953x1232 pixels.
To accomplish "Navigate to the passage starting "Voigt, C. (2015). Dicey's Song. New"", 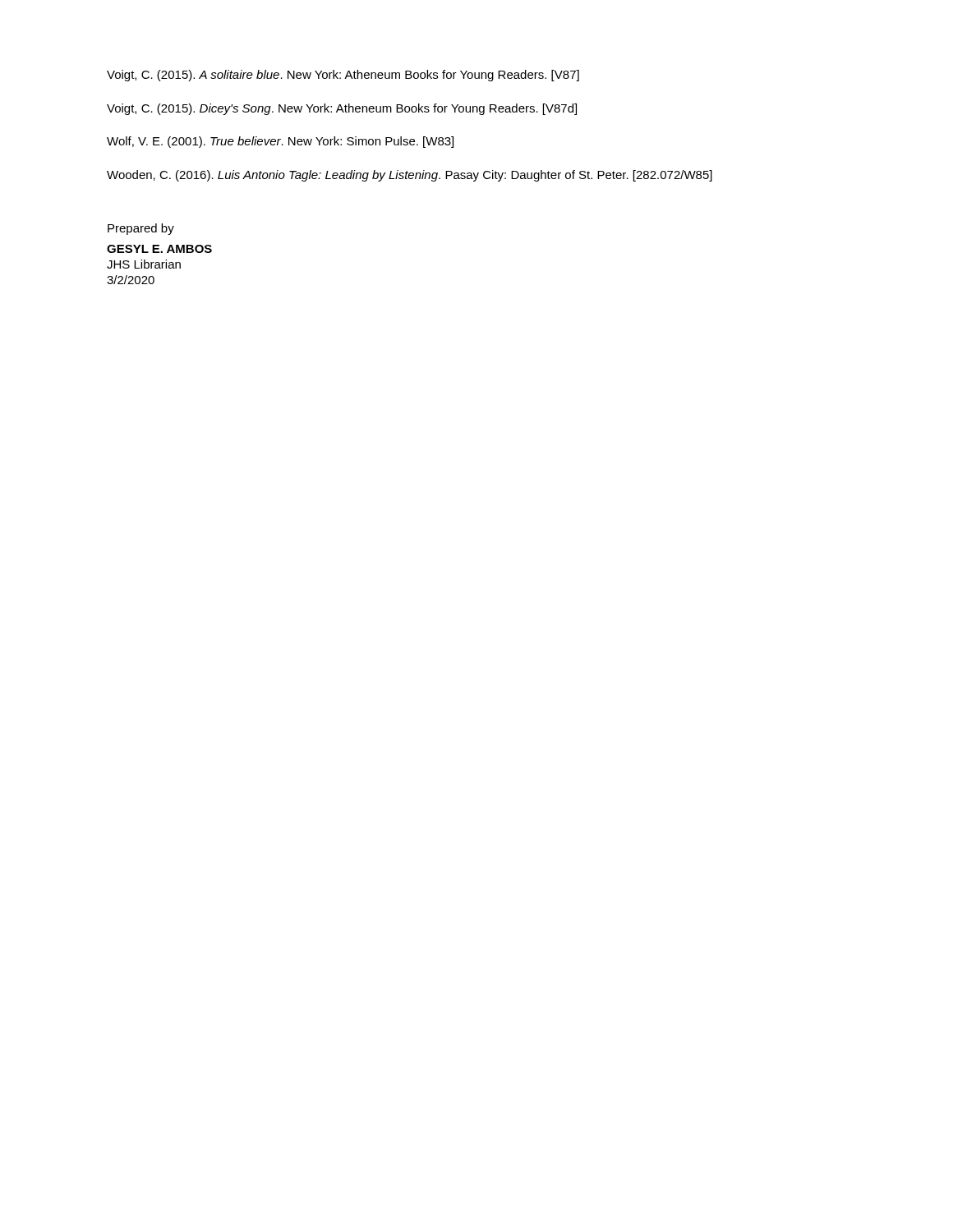I will [x=476, y=108].
